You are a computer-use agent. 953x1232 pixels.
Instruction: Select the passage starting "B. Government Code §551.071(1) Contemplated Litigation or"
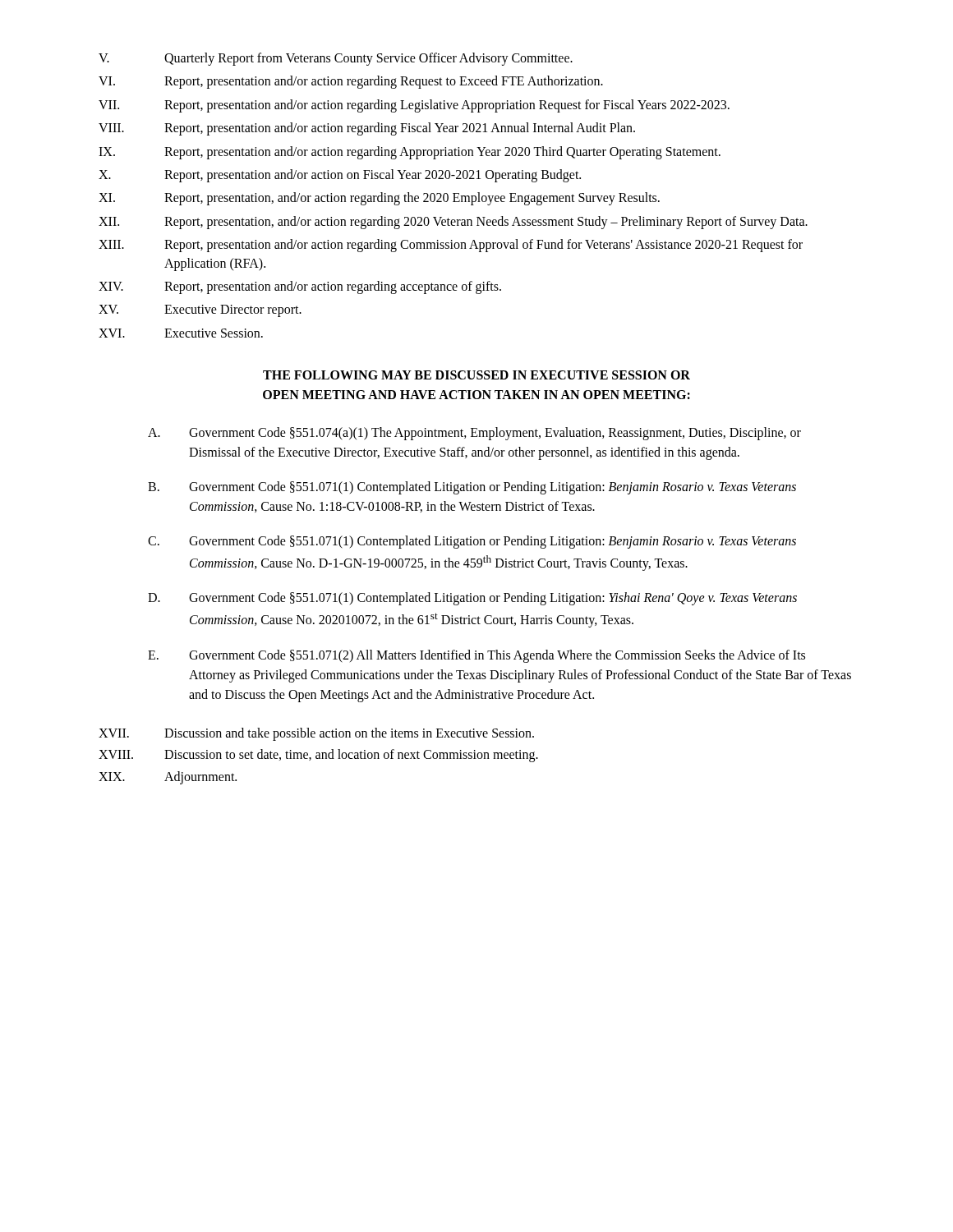501,497
